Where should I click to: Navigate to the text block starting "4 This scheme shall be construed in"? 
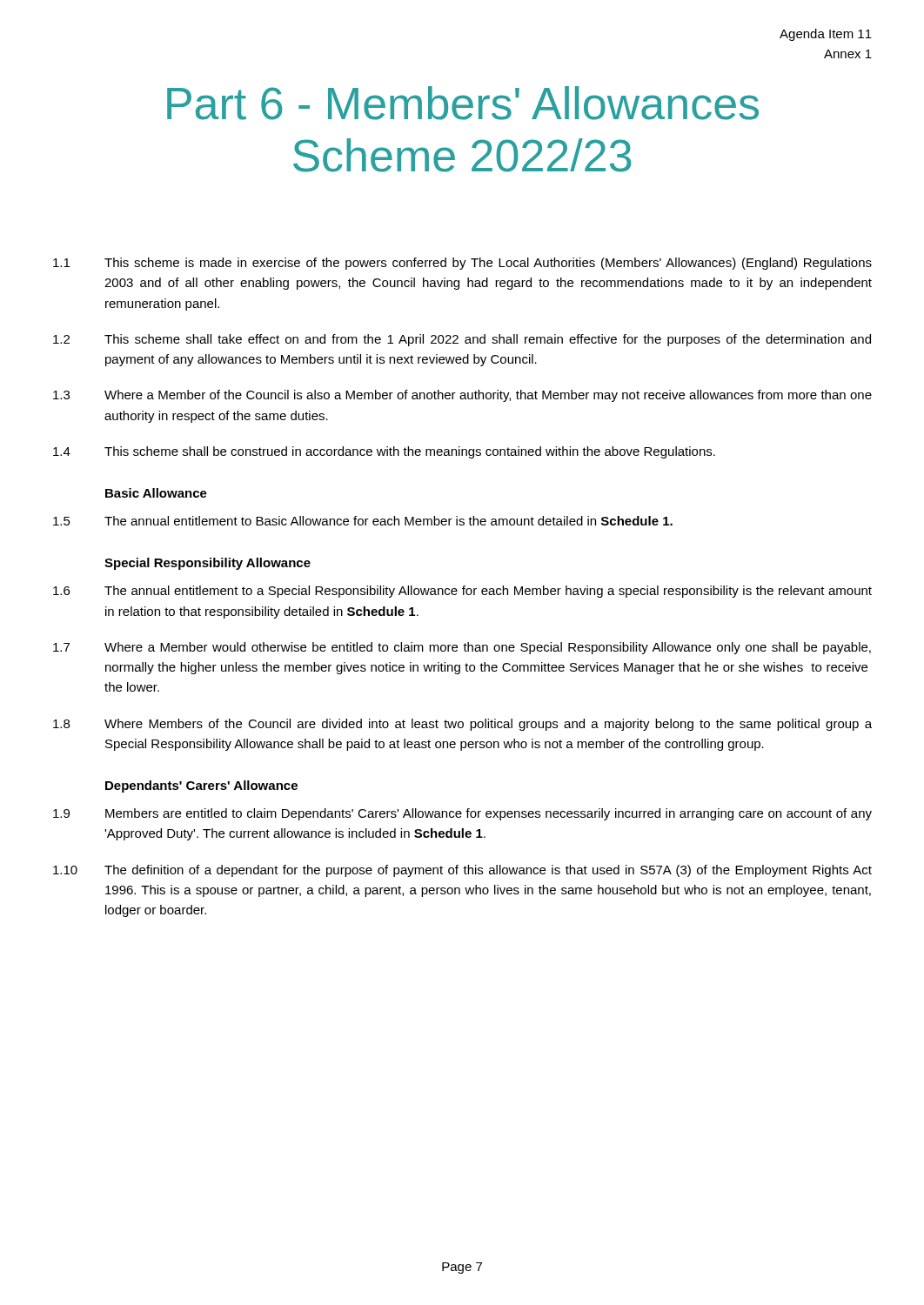click(x=462, y=451)
